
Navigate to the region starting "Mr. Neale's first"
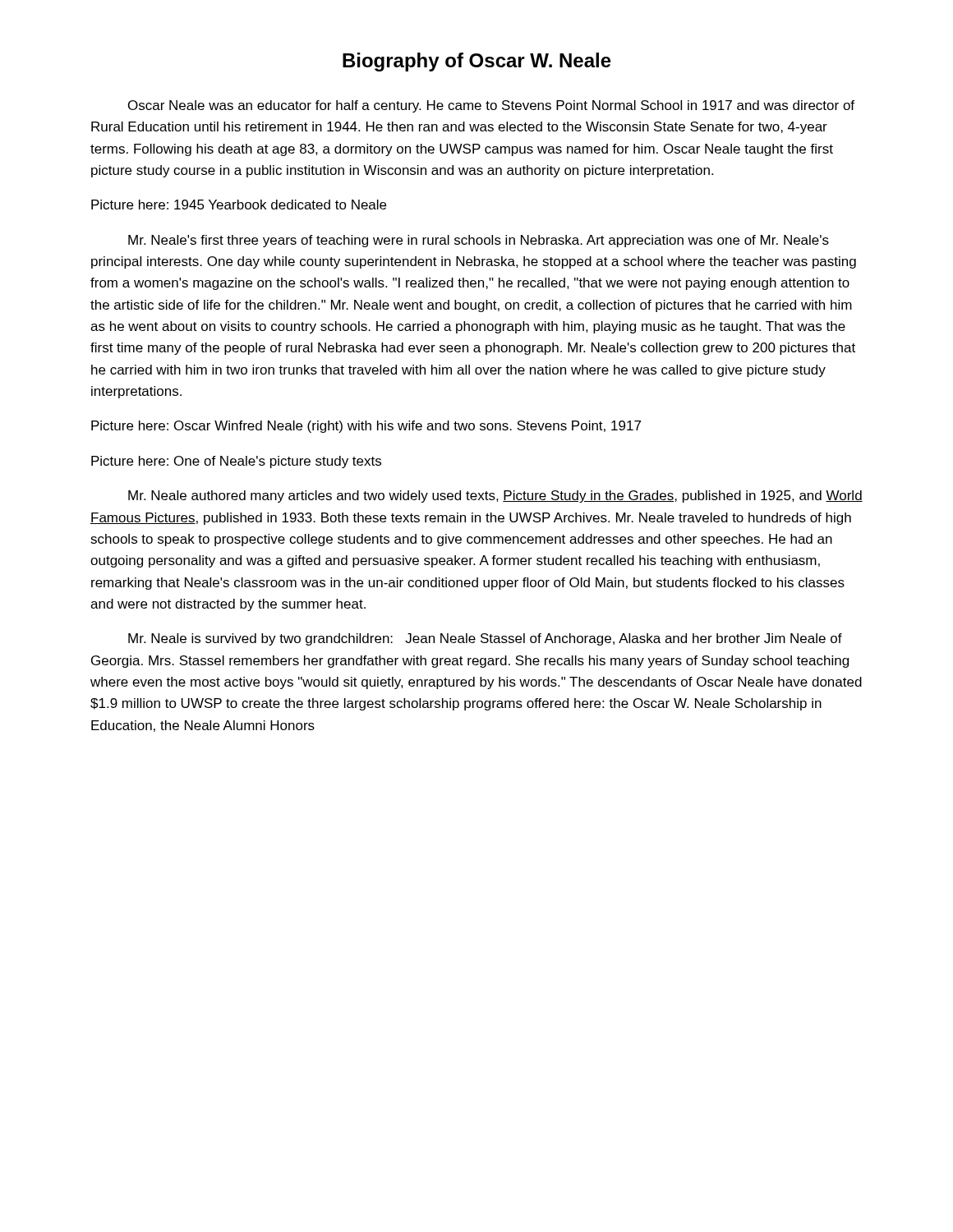(473, 316)
